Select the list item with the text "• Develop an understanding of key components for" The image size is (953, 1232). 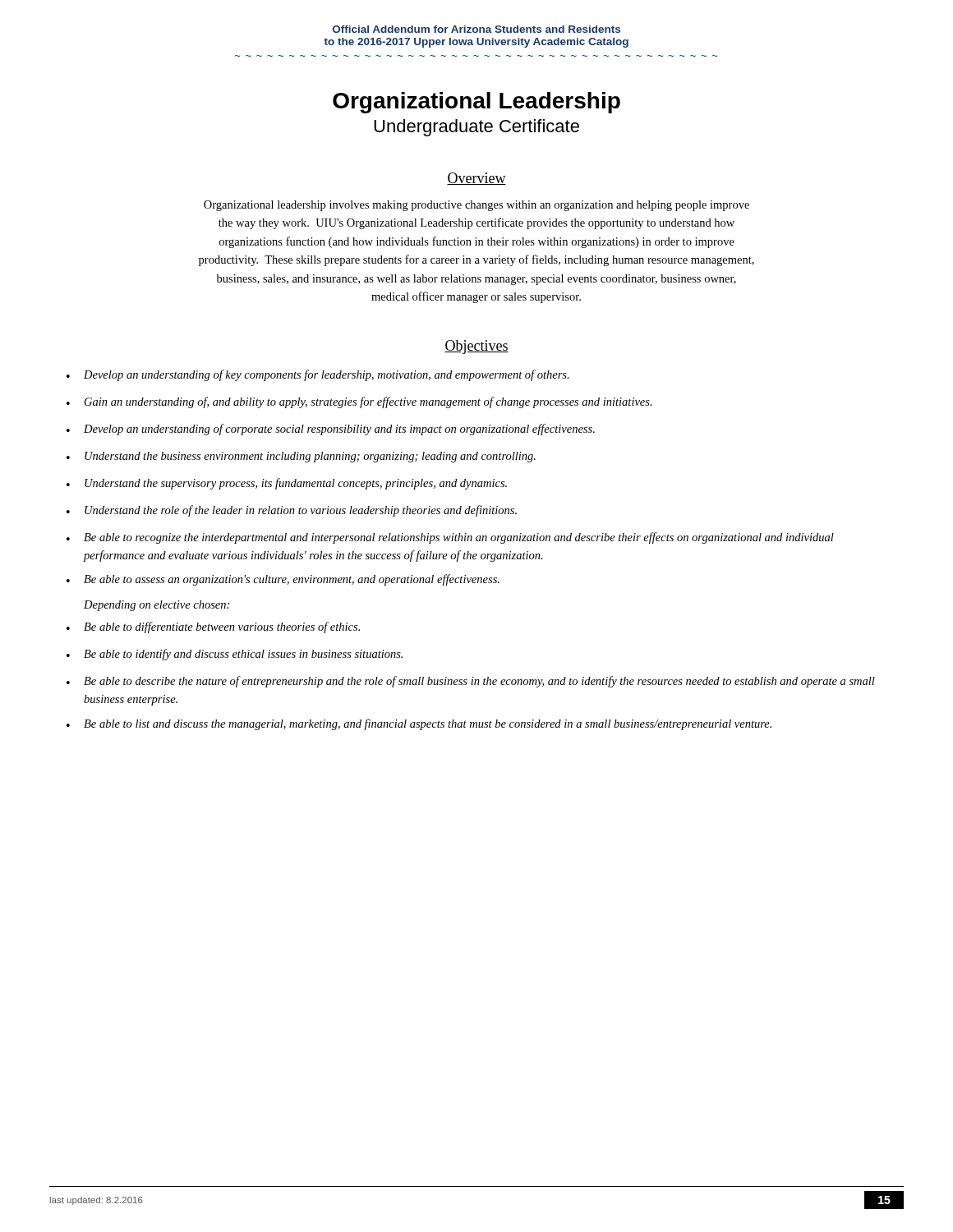point(318,376)
